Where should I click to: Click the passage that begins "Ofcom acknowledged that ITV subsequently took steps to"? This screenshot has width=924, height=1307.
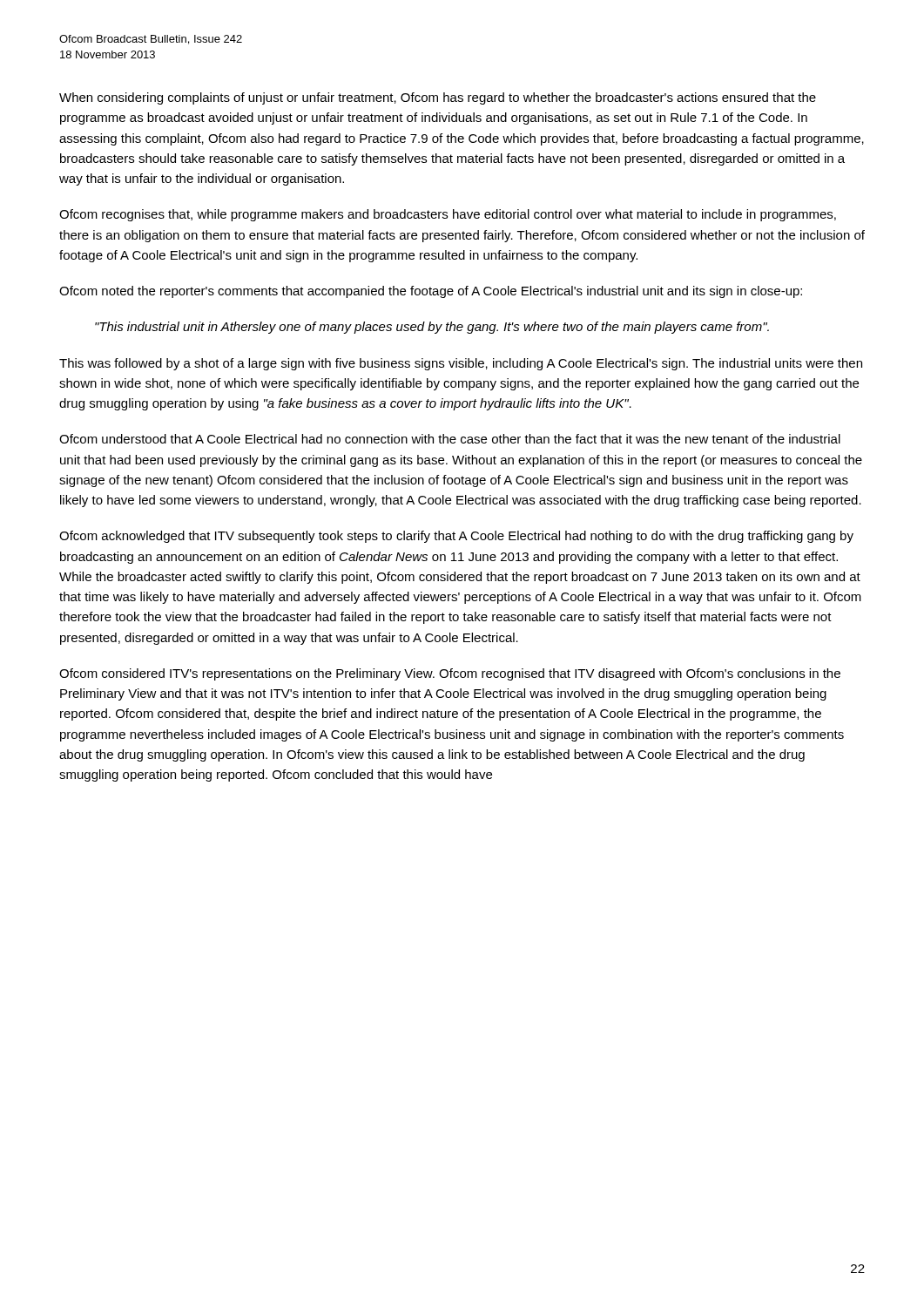[460, 586]
